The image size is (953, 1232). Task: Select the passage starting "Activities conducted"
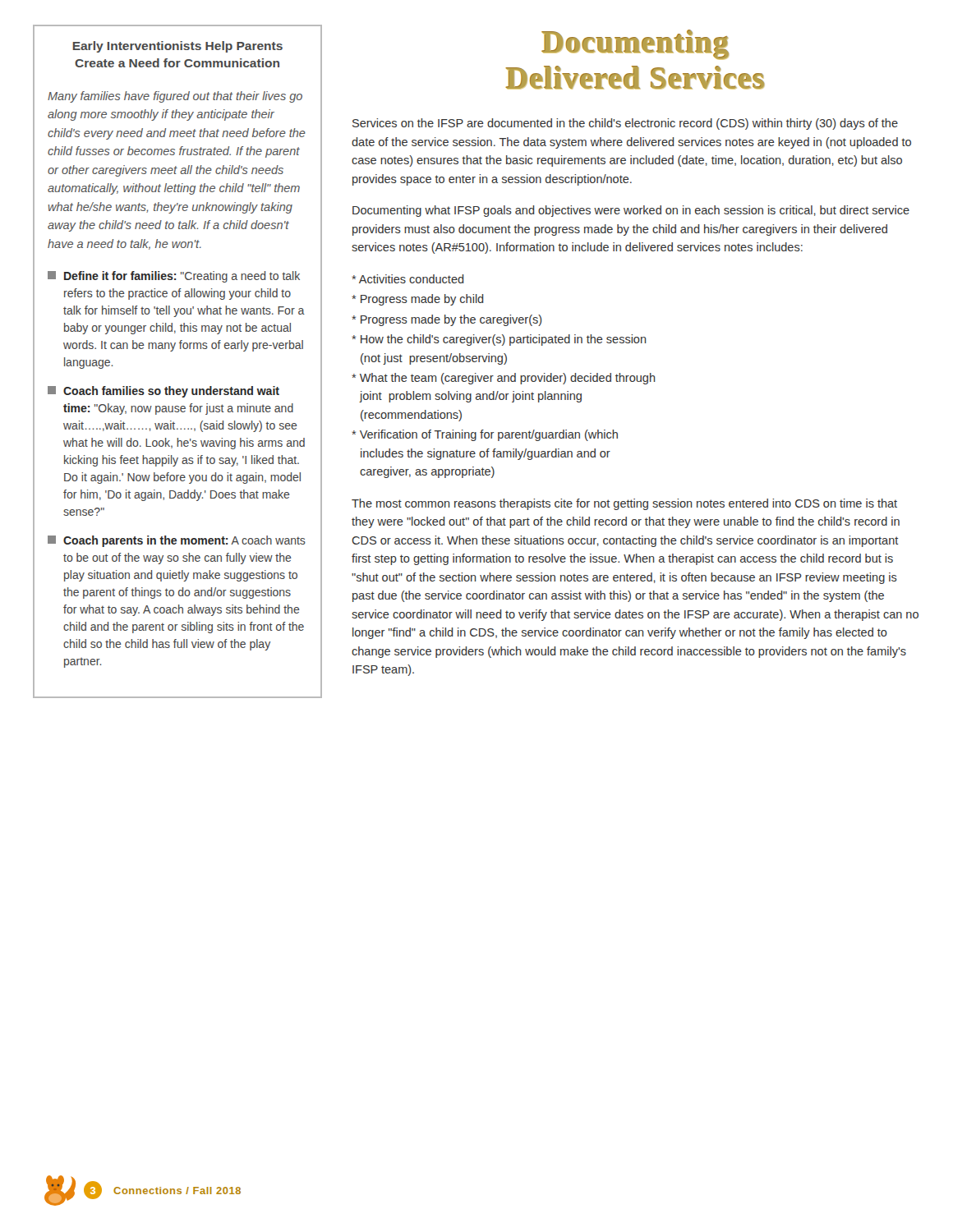tap(408, 279)
